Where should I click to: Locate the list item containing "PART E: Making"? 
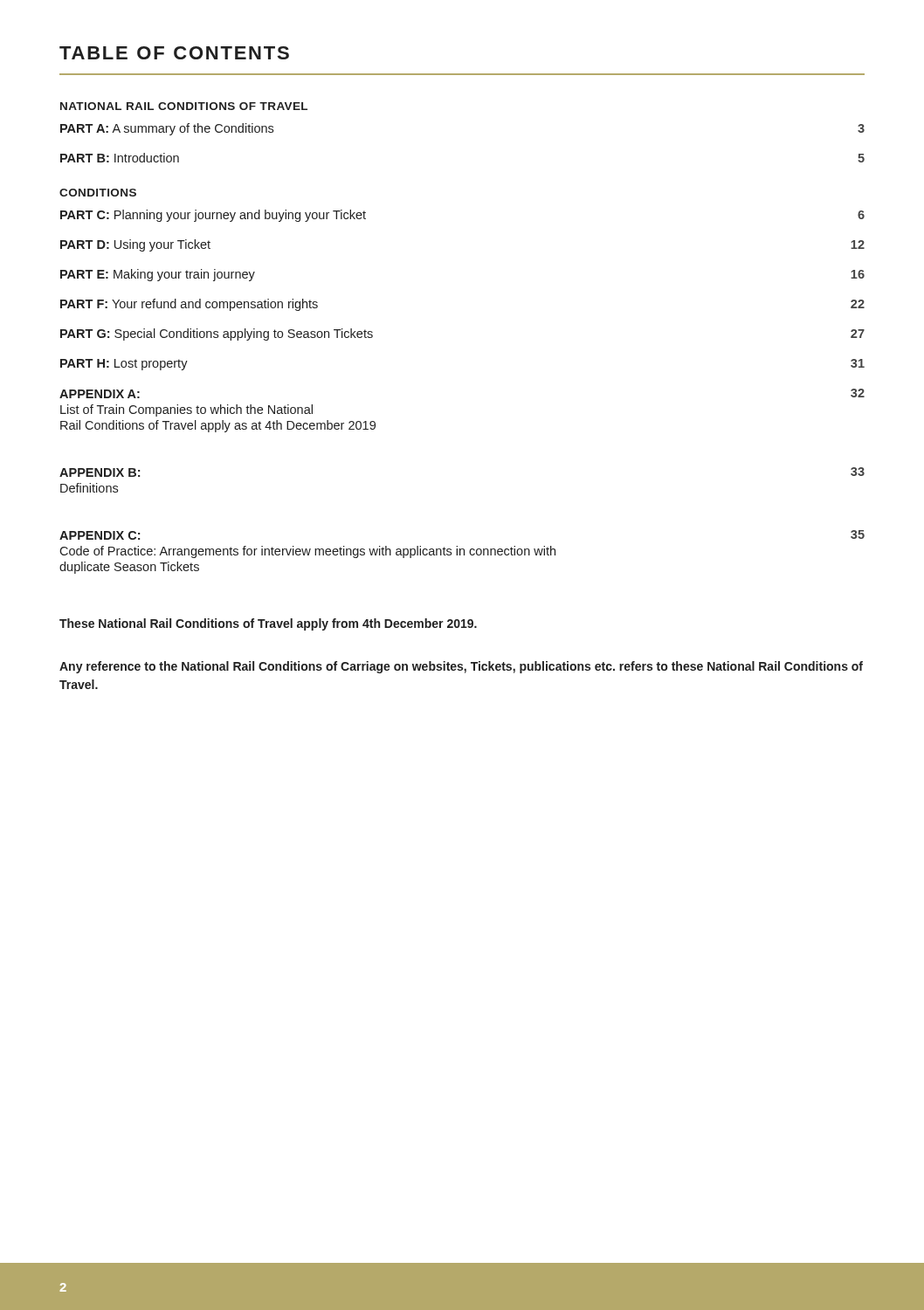pos(164,275)
